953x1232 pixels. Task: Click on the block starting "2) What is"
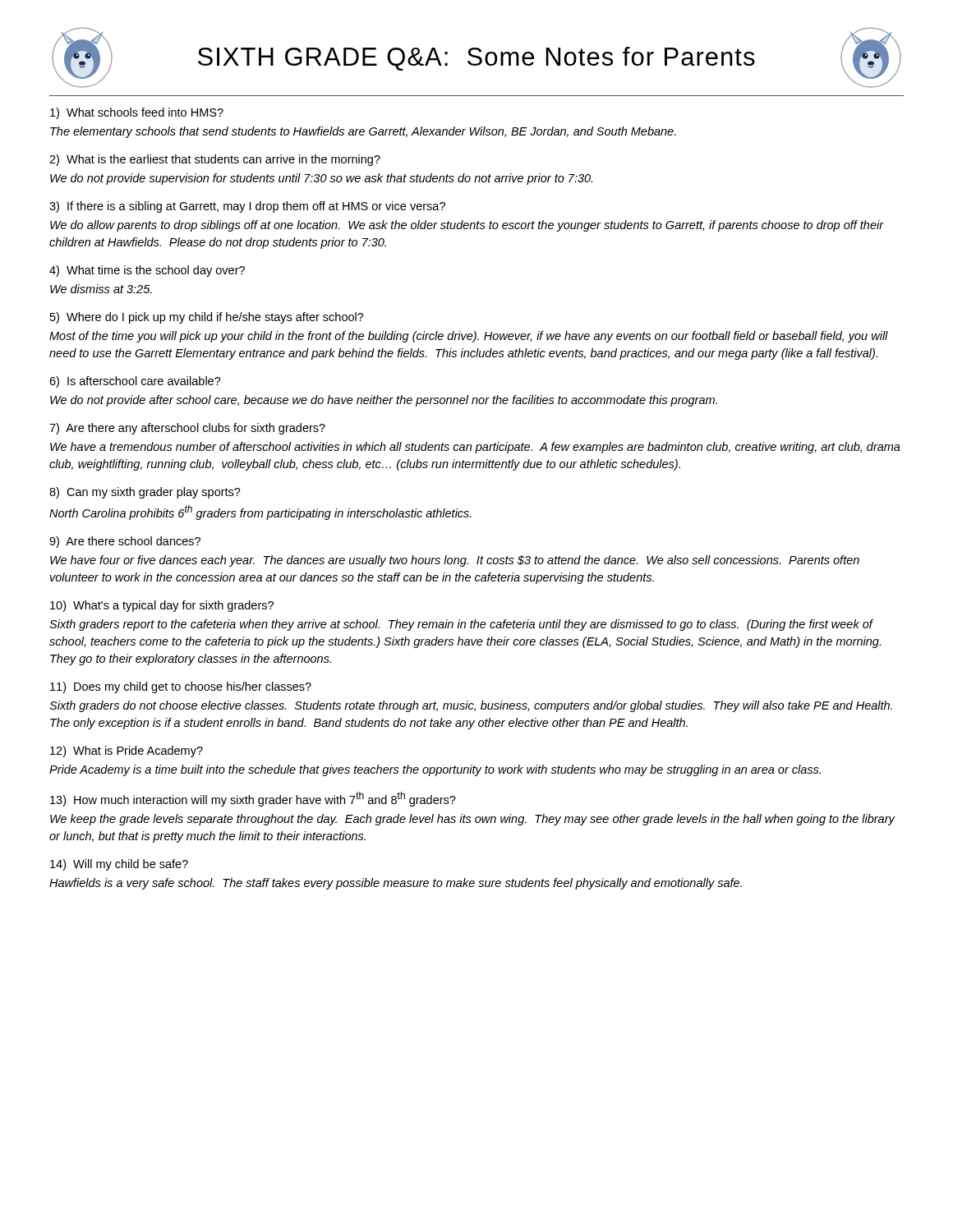tap(476, 169)
